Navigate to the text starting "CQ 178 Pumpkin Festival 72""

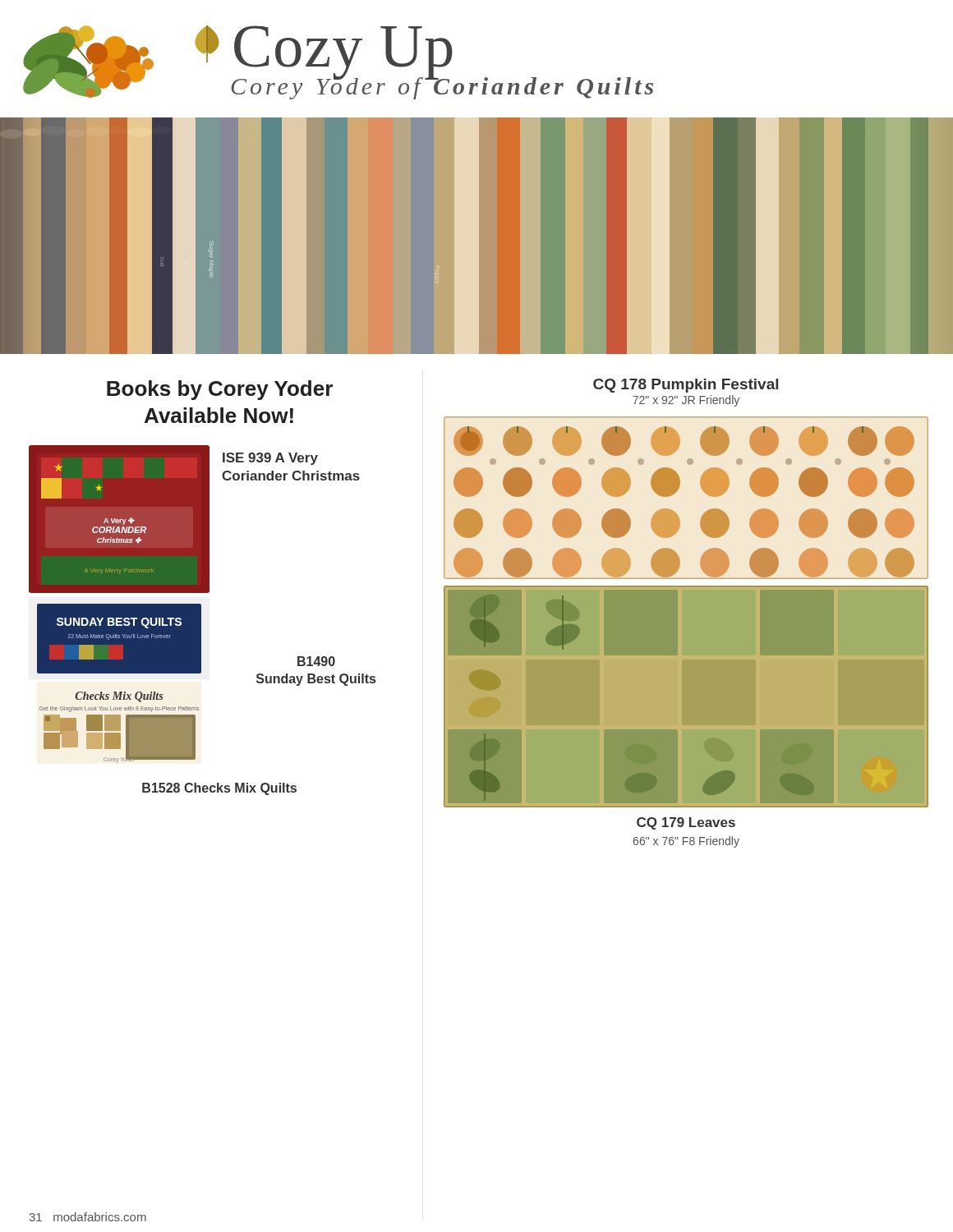tap(686, 391)
